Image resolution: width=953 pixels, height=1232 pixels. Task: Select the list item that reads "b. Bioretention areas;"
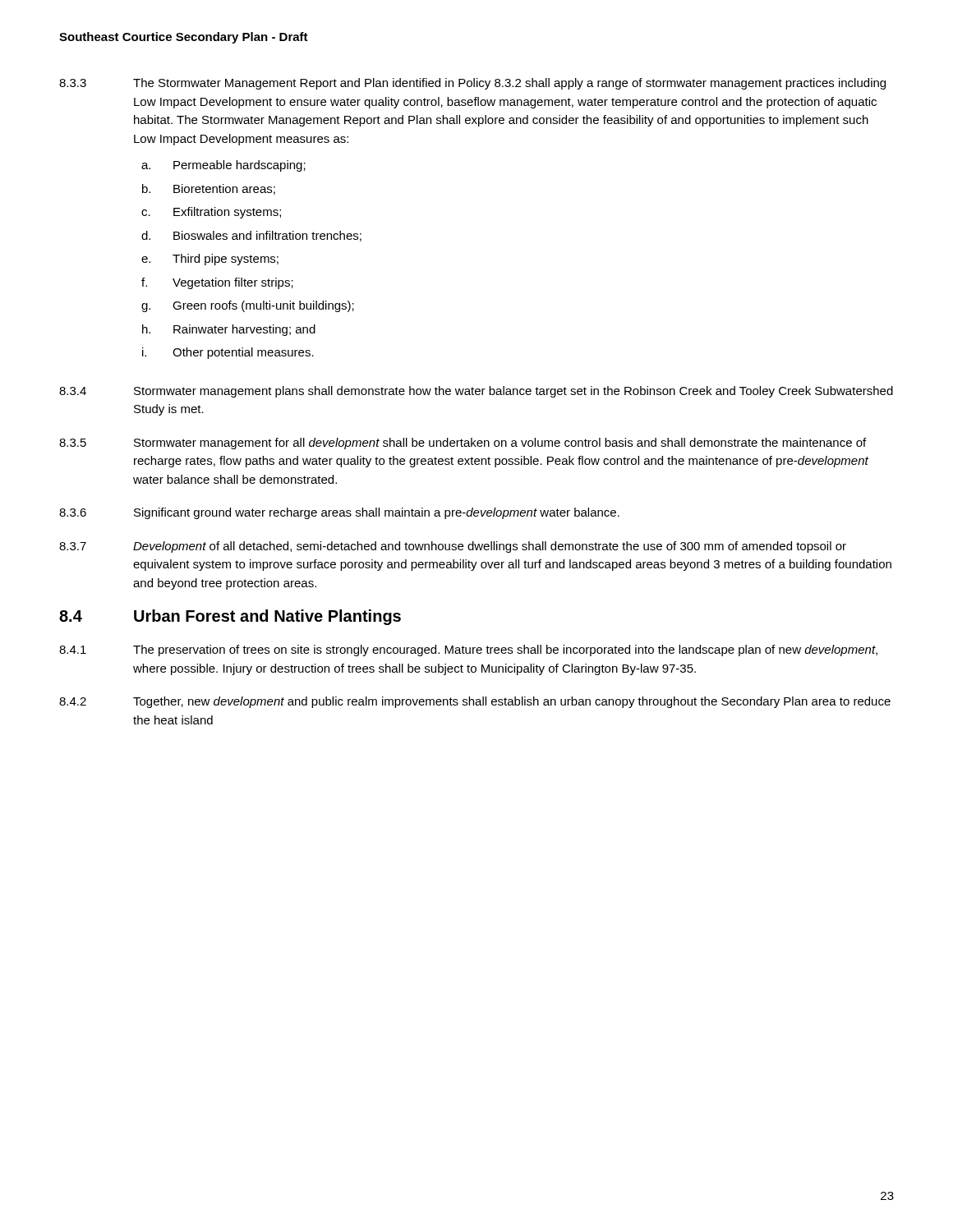209,189
